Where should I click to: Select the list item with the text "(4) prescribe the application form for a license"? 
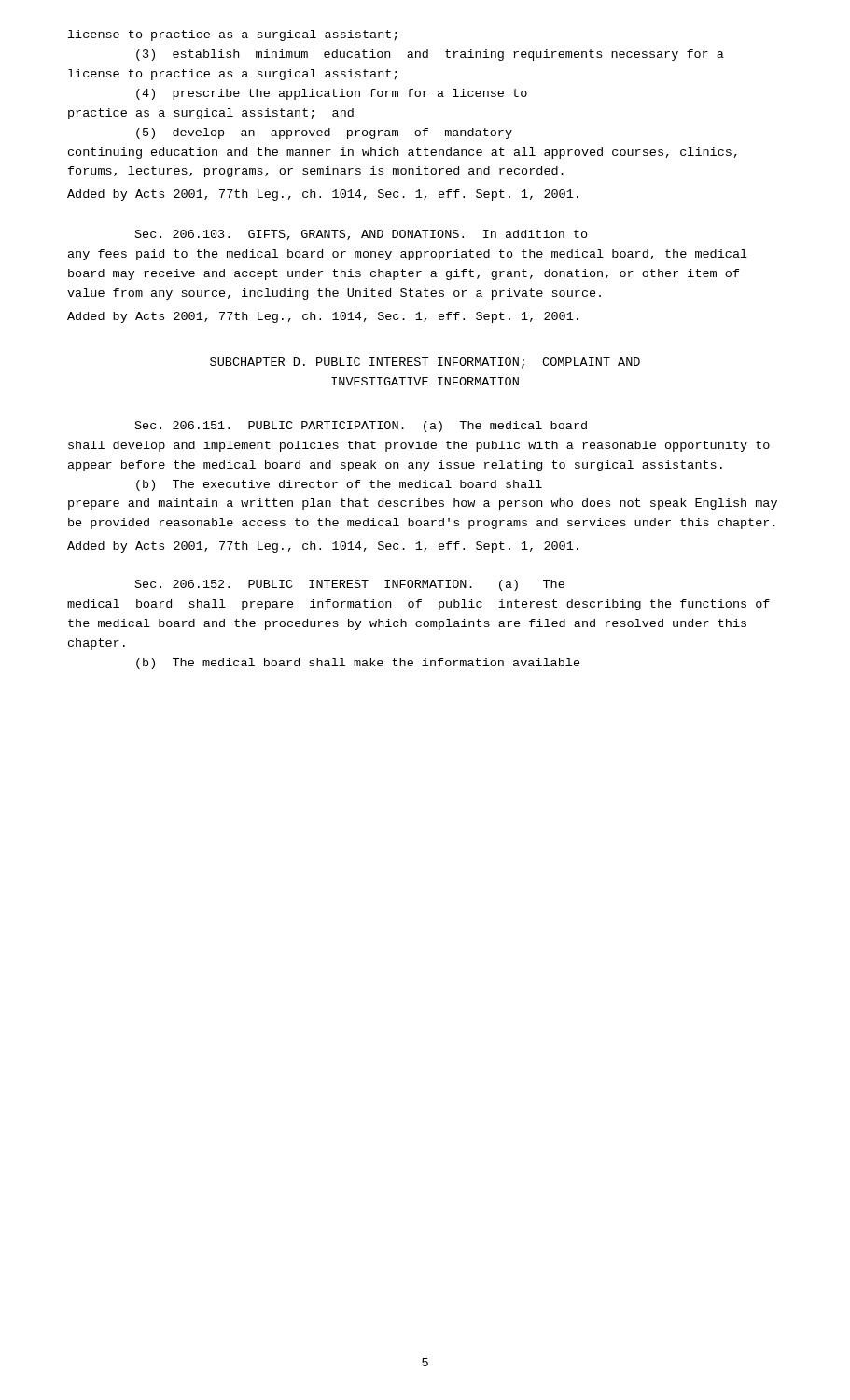tap(425, 102)
